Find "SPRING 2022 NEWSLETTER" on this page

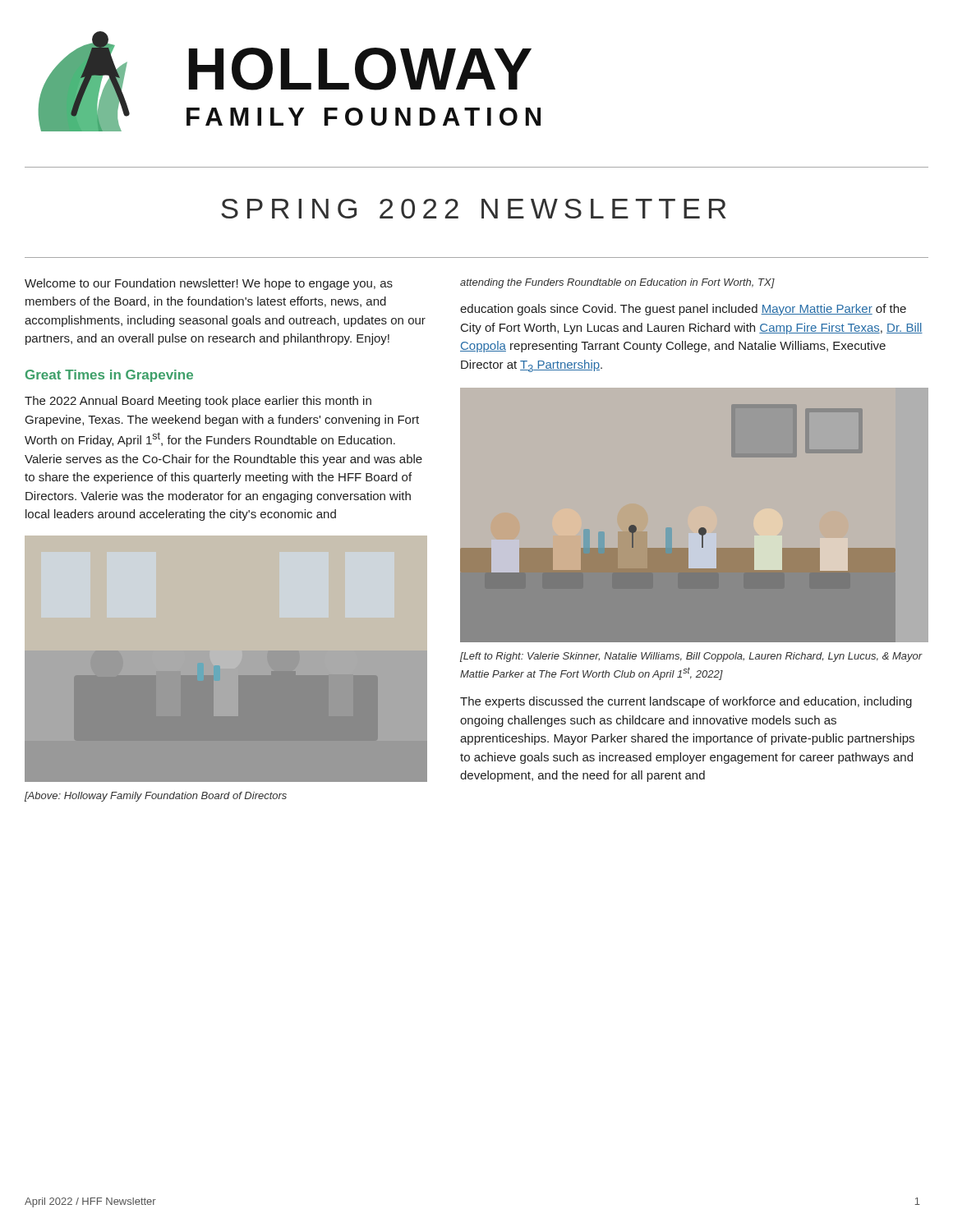click(x=476, y=208)
